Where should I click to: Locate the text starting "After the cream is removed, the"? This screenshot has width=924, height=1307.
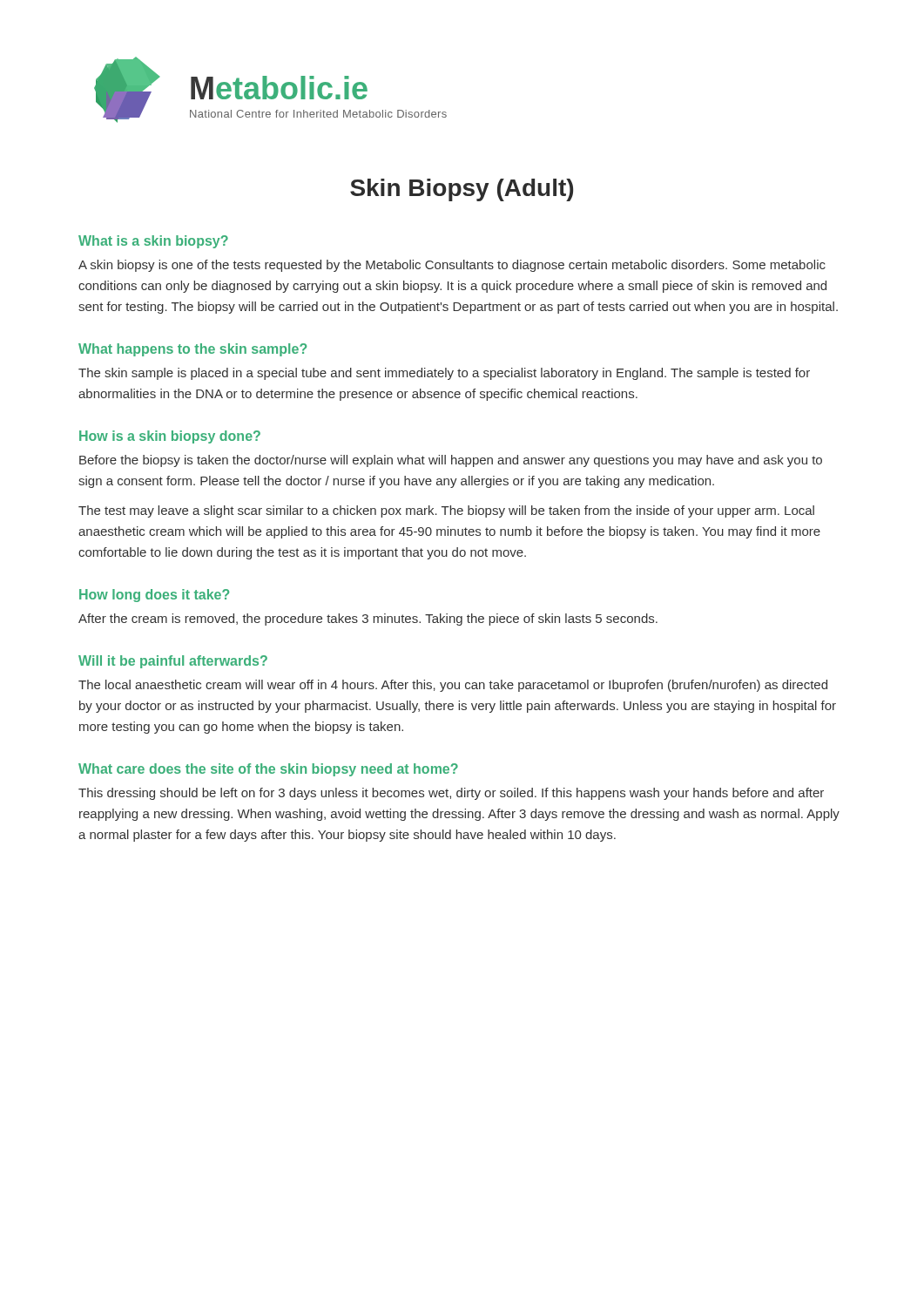(x=368, y=618)
